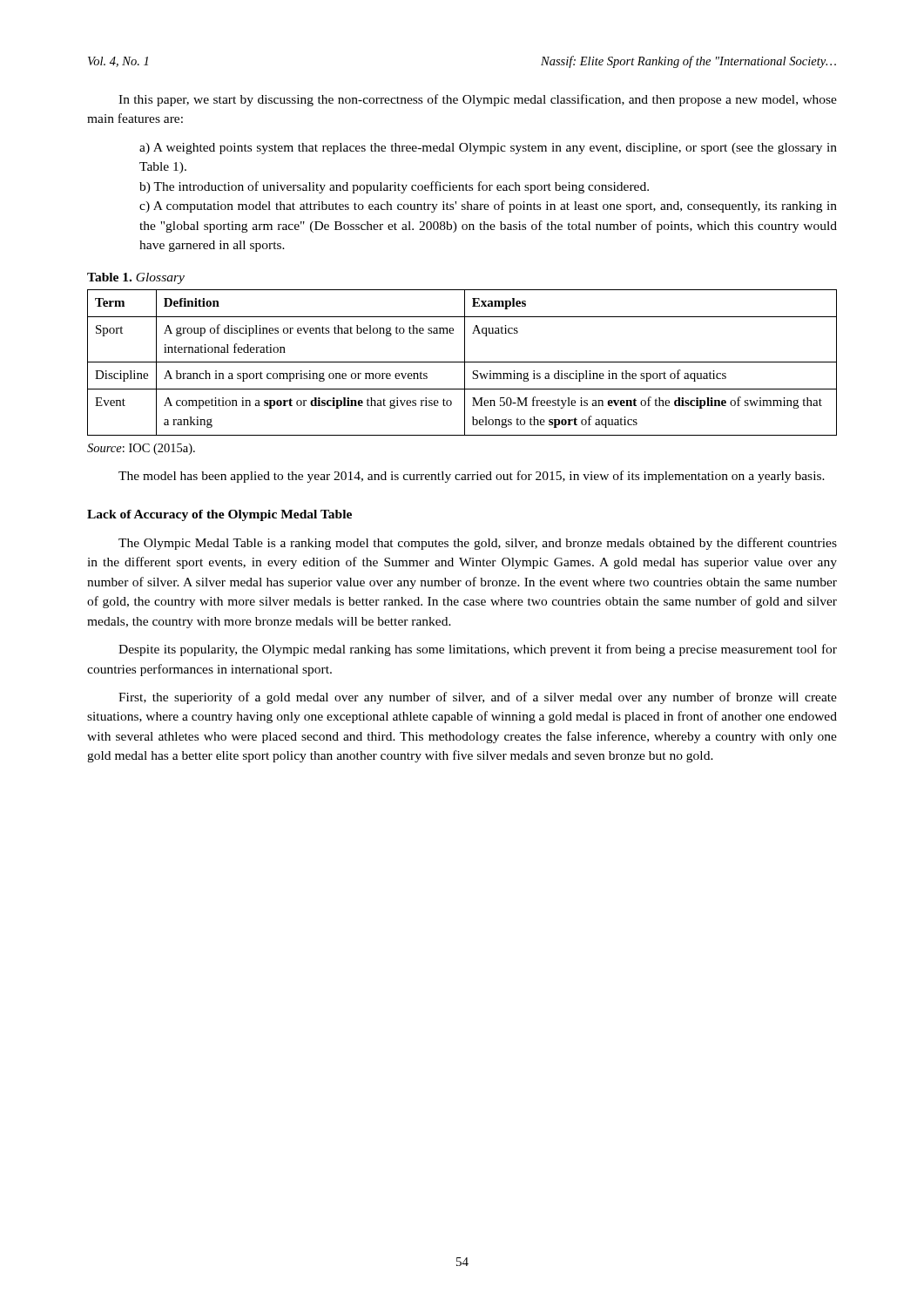This screenshot has width=924, height=1307.
Task: Point to the block starting "Source: IOC (2015a)."
Action: [x=141, y=448]
